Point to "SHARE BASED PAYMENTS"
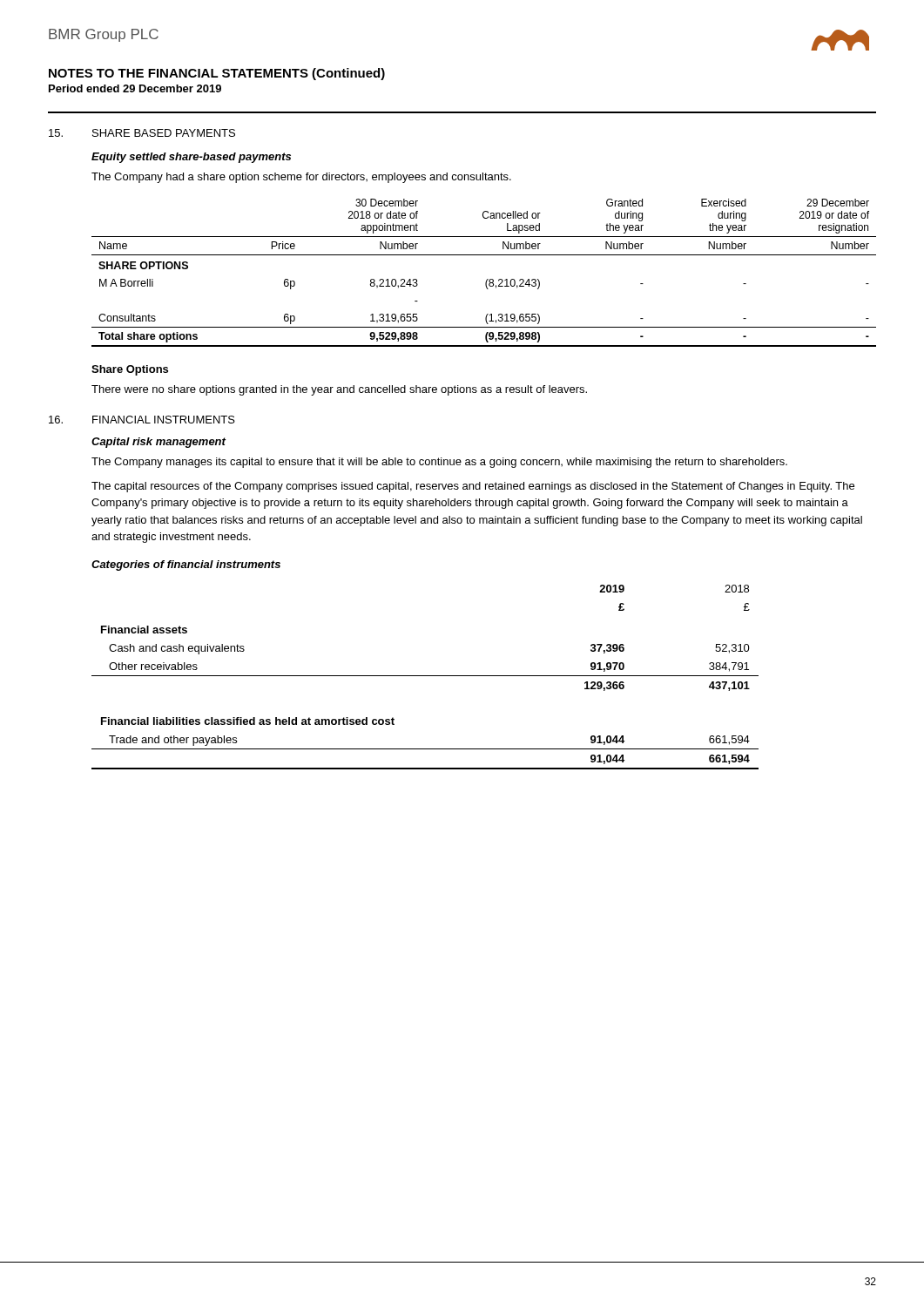The image size is (924, 1307). point(164,133)
